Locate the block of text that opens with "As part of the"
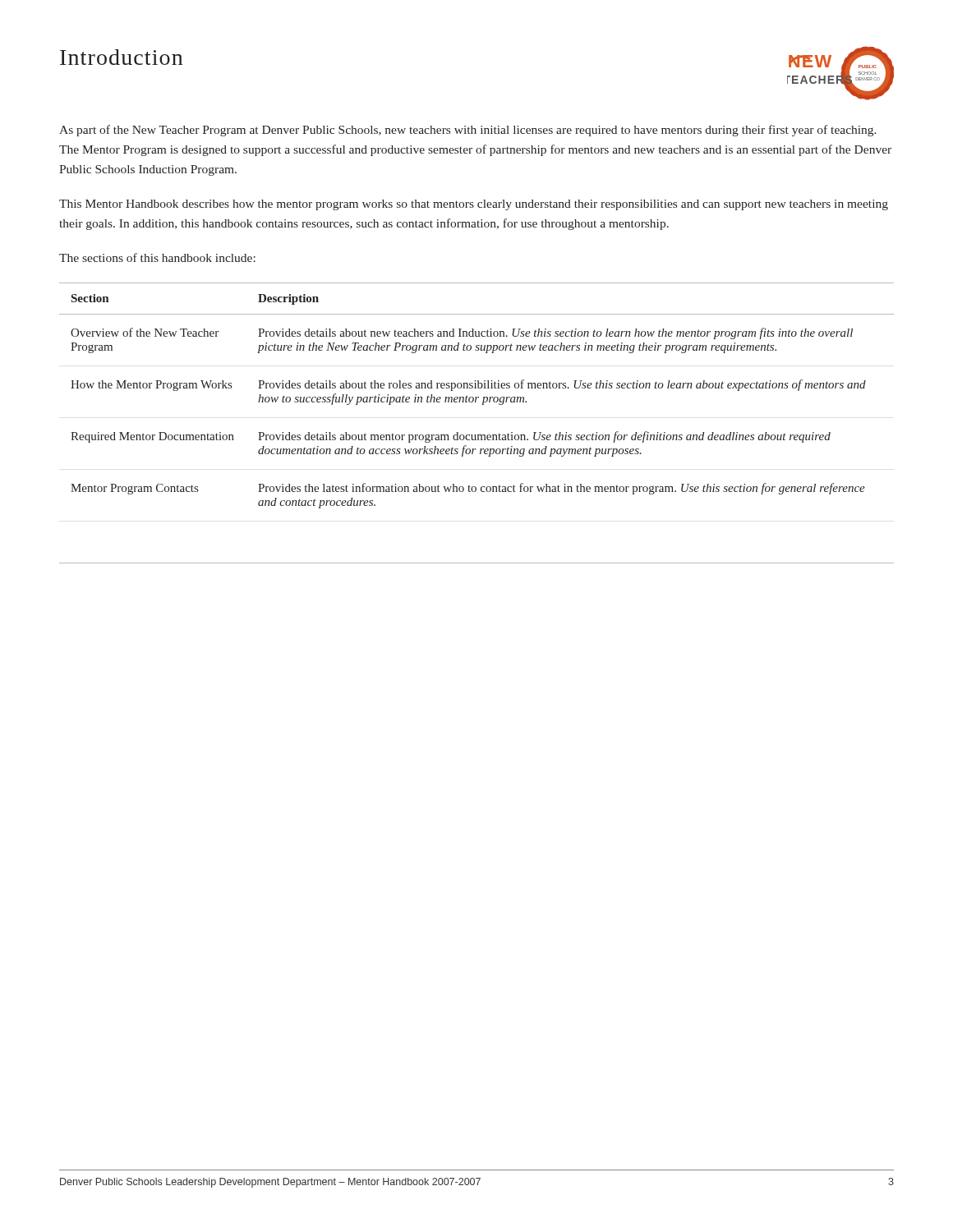Viewport: 953px width, 1232px height. [475, 149]
